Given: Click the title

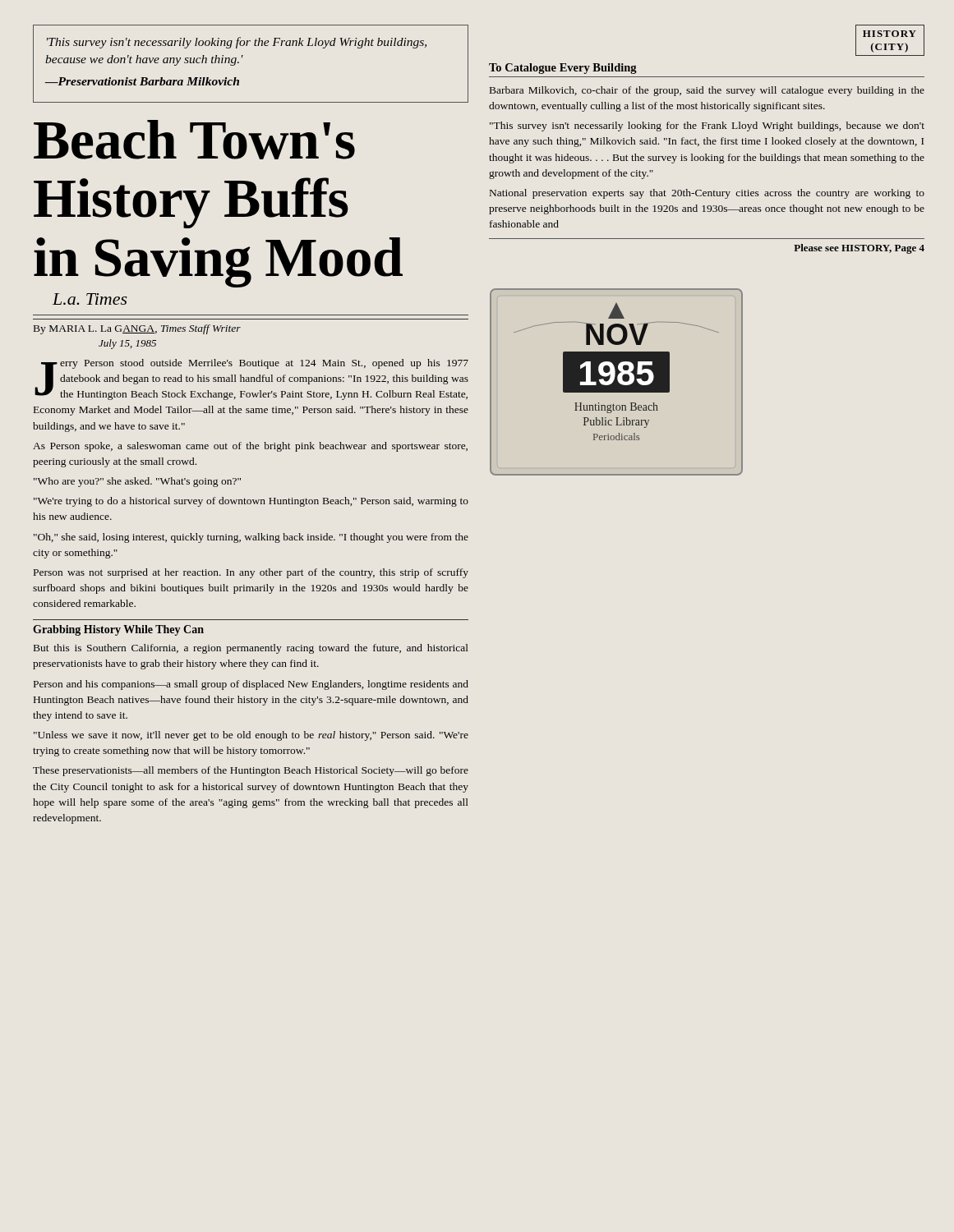Looking at the screenshot, I should click(251, 210).
